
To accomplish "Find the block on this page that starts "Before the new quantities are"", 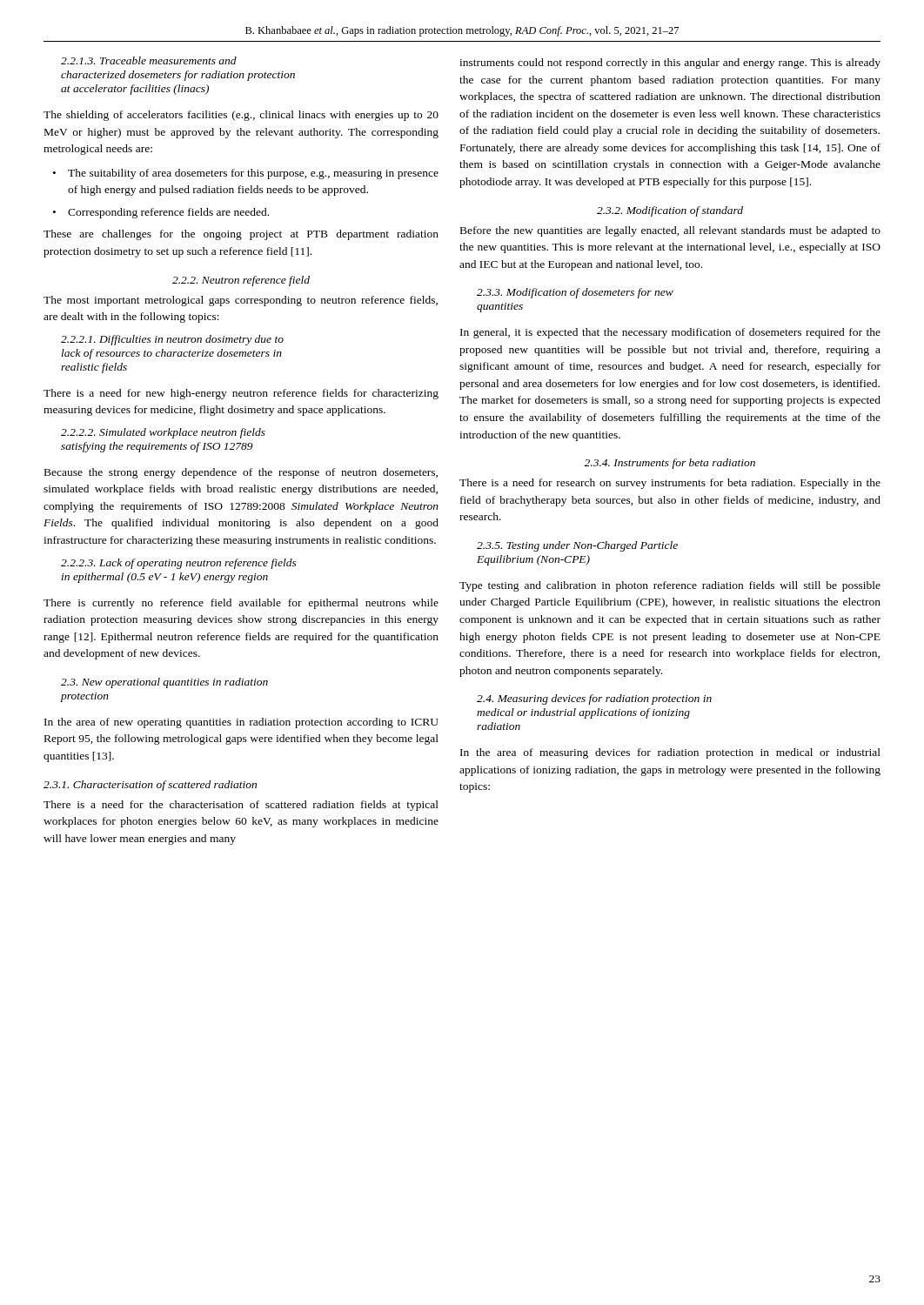I will click(x=670, y=247).
